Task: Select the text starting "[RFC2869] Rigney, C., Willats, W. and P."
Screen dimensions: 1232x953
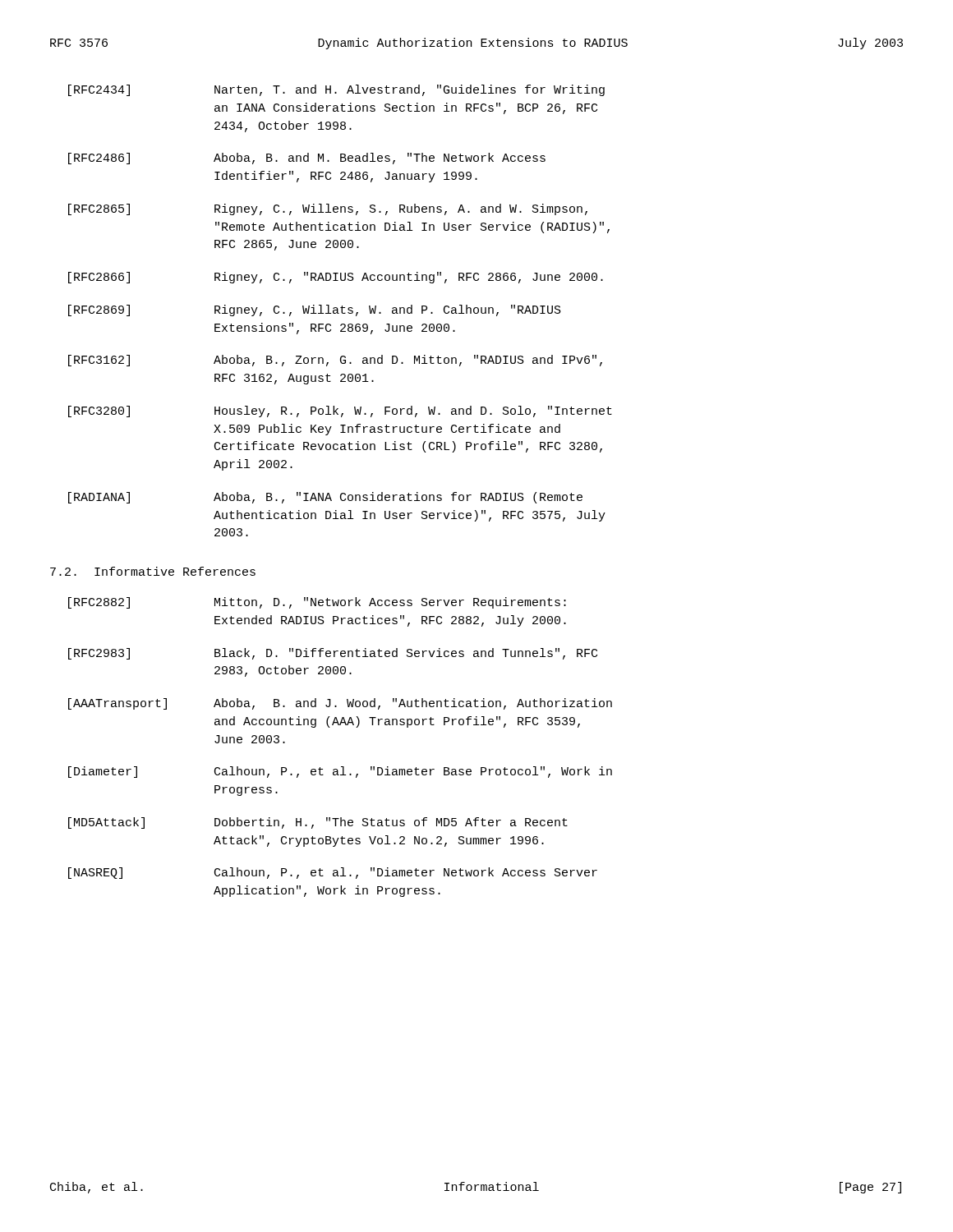Action: point(476,320)
